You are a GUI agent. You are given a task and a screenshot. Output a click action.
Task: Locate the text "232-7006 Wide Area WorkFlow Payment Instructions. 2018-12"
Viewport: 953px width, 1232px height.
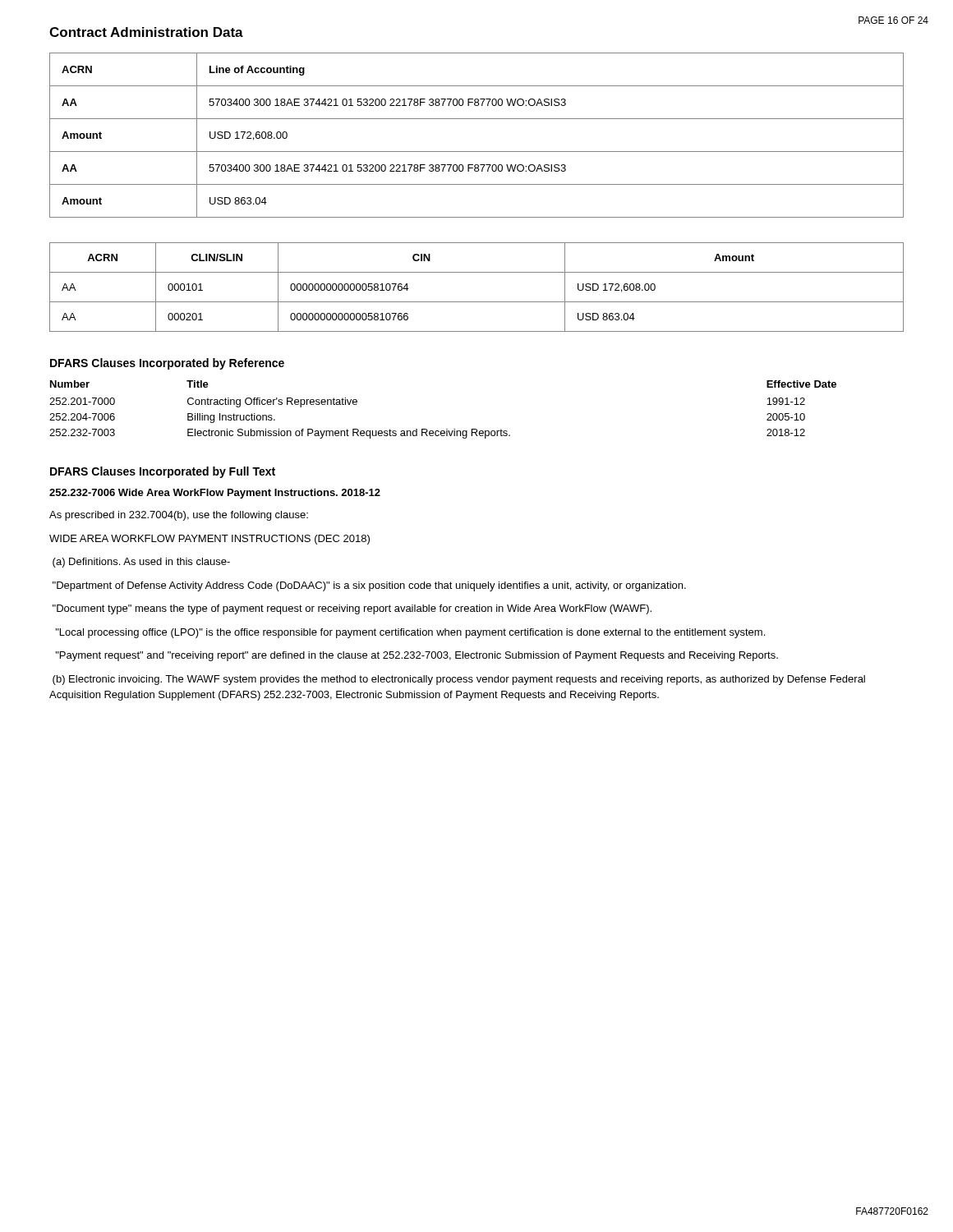coord(215,492)
